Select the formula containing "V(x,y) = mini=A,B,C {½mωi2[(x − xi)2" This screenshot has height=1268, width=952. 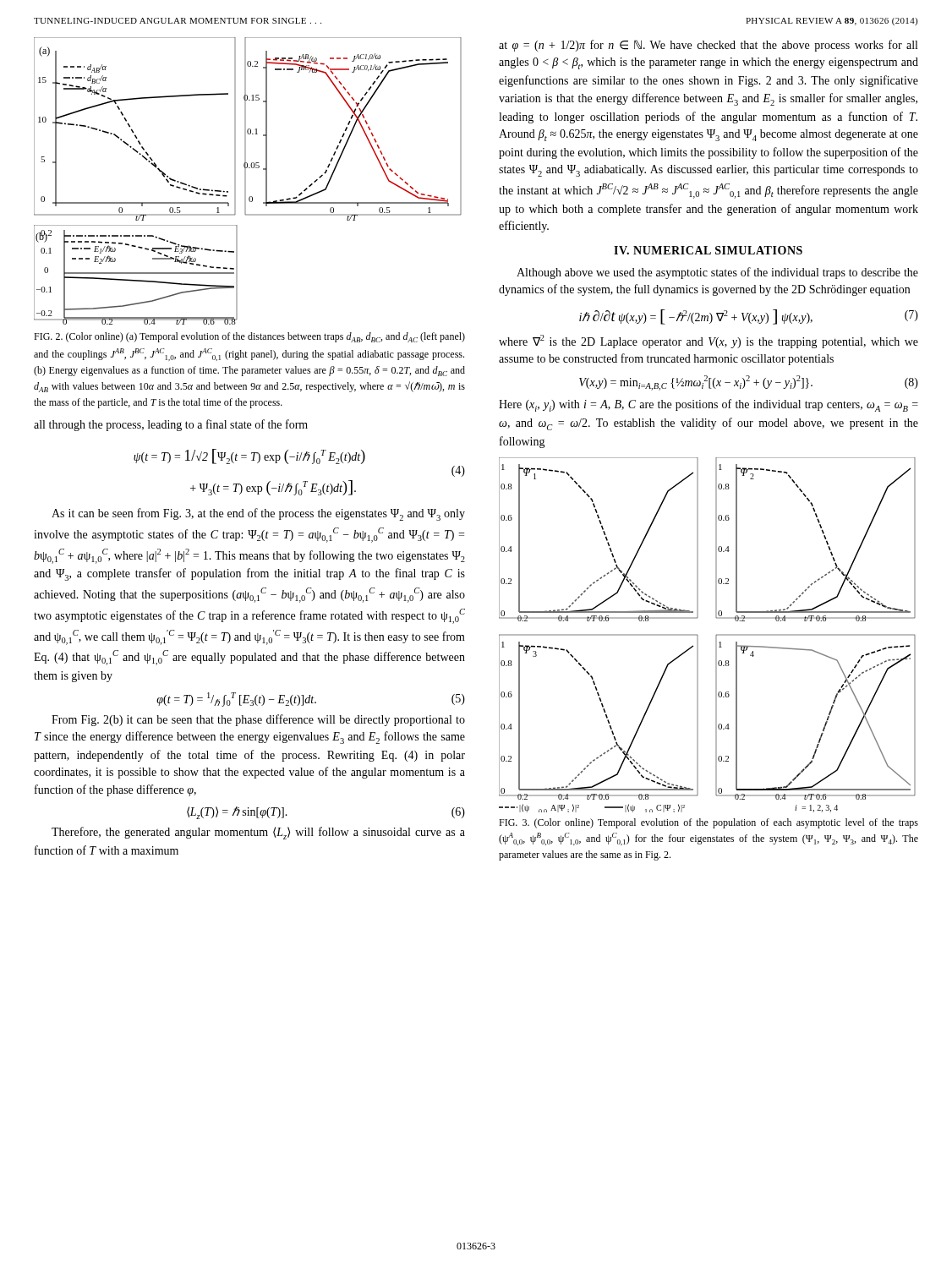pyautogui.click(x=709, y=383)
